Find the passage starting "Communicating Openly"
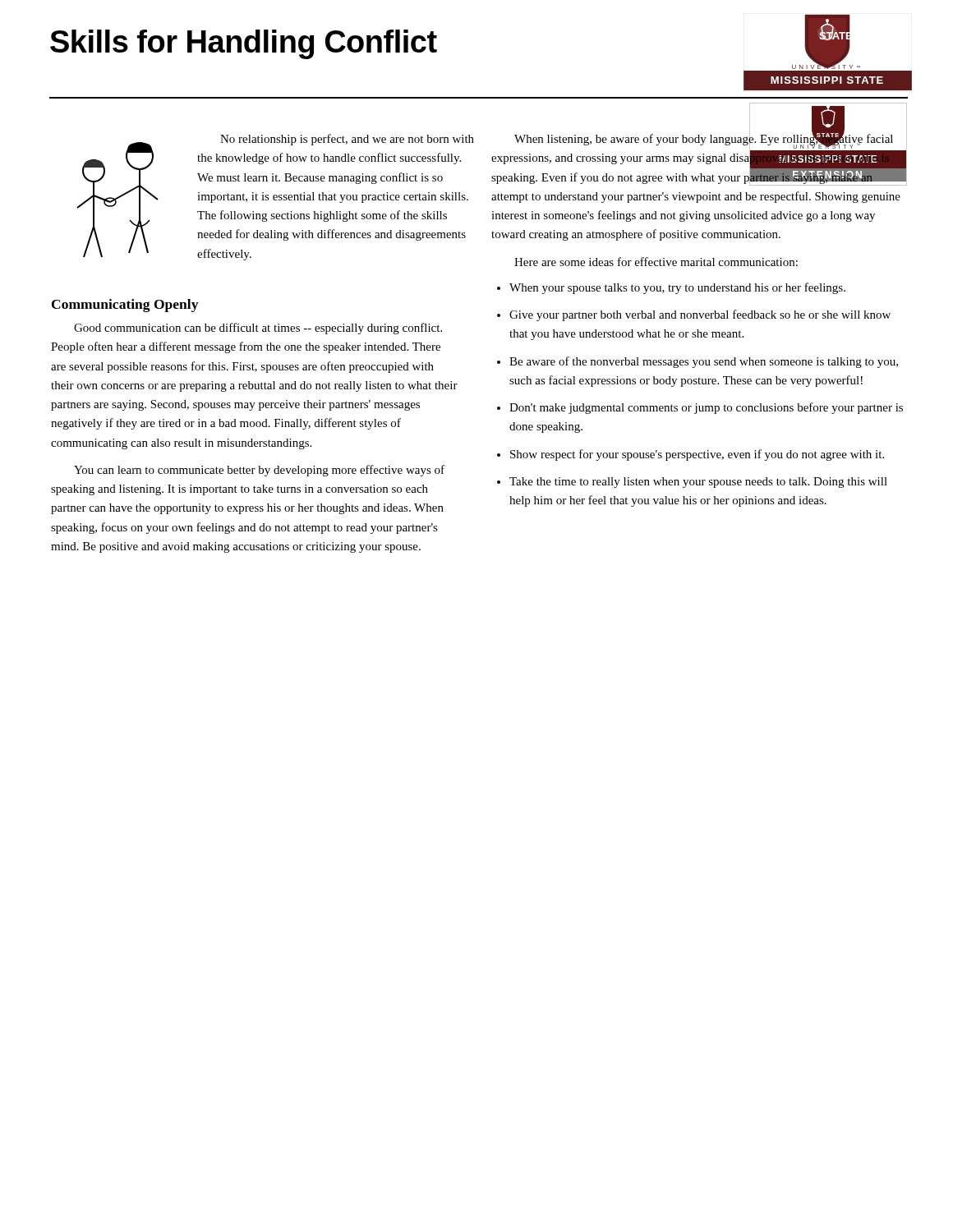 [125, 304]
